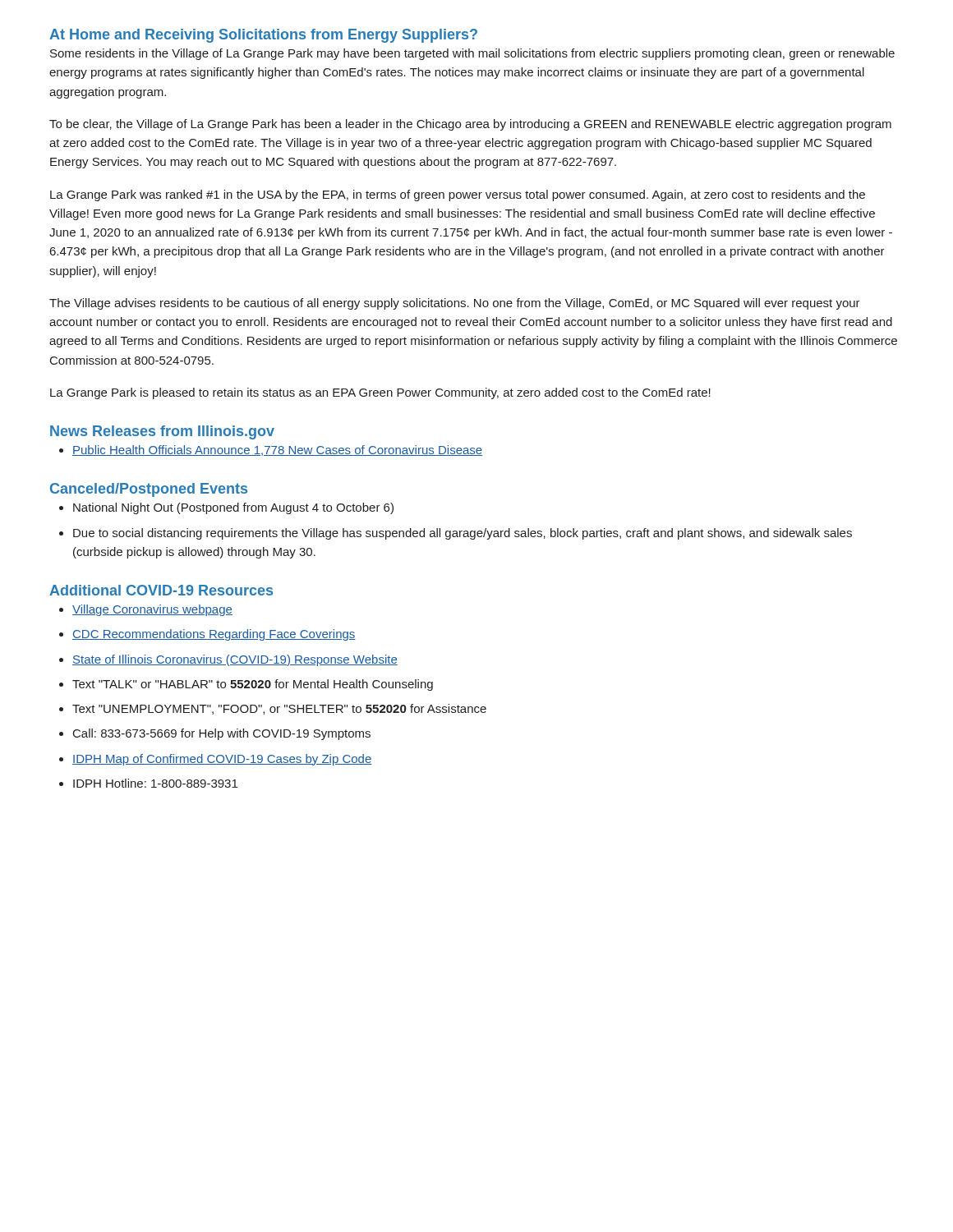Select the text starting "News Releases from"
953x1232 pixels.
coord(162,431)
